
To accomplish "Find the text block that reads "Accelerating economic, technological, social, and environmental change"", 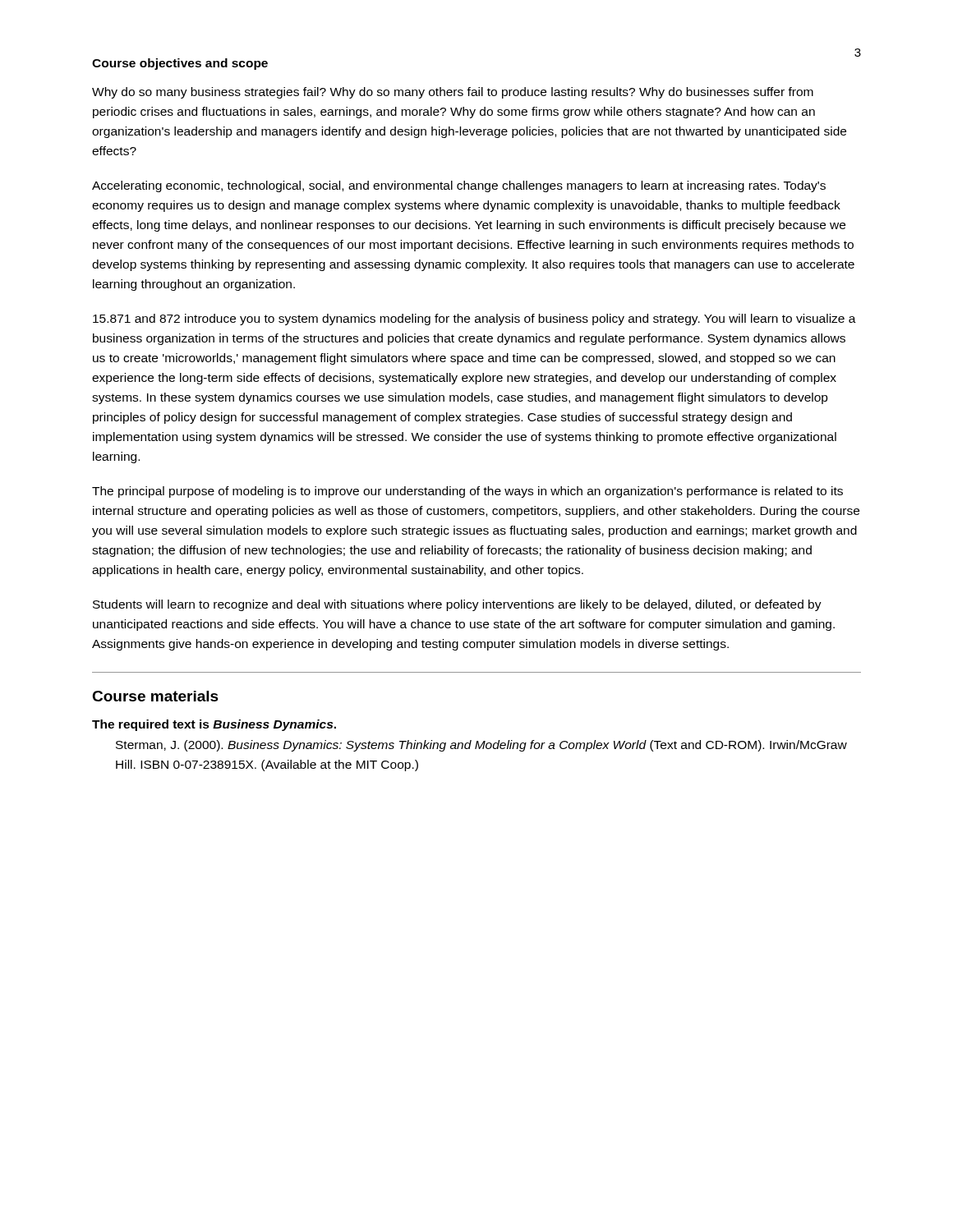I will pyautogui.click(x=473, y=235).
